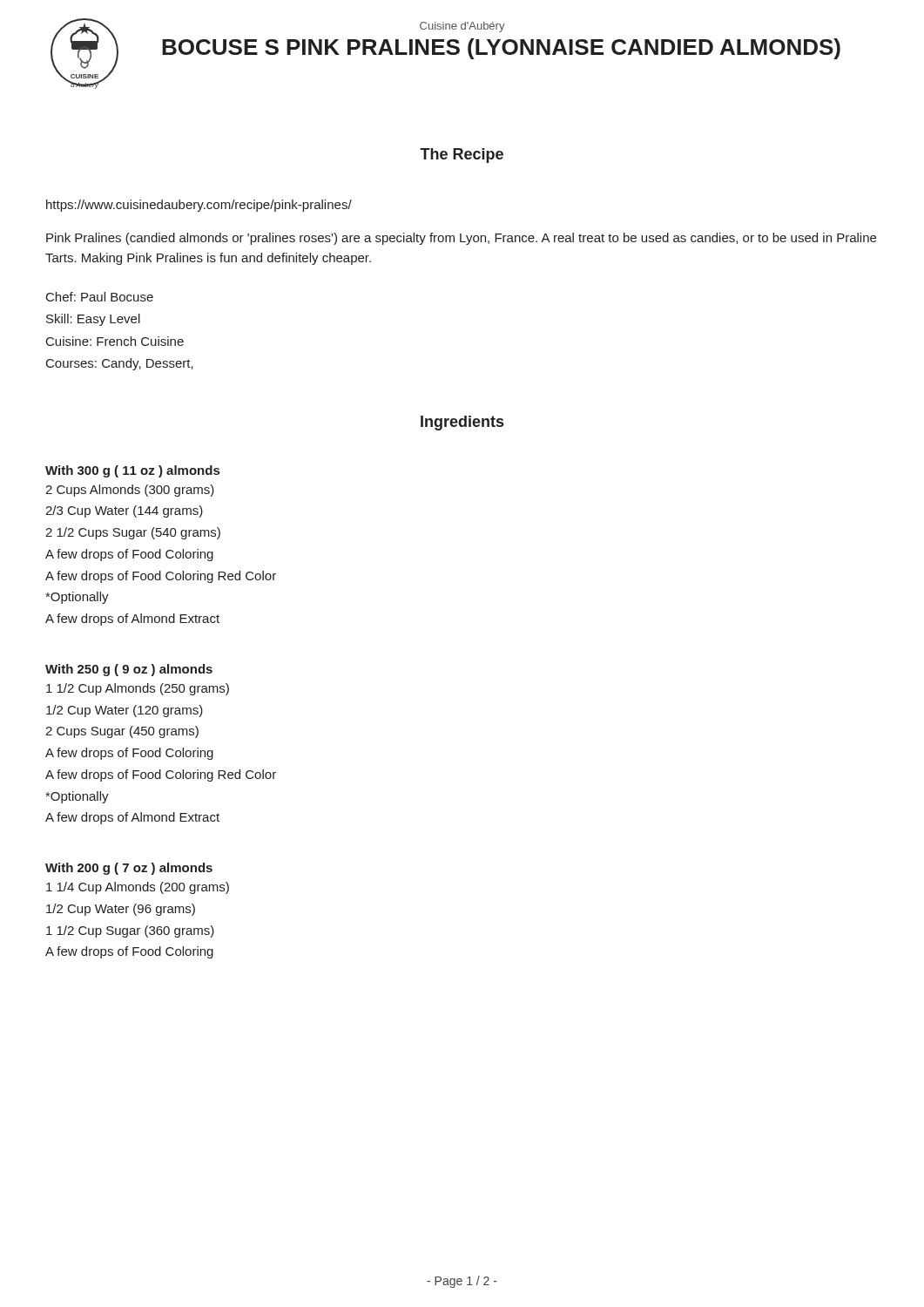Image resolution: width=924 pixels, height=1307 pixels.
Task: Select the region starting "Pink Pralines (candied almonds or 'pralines roses') are"
Action: click(x=461, y=248)
